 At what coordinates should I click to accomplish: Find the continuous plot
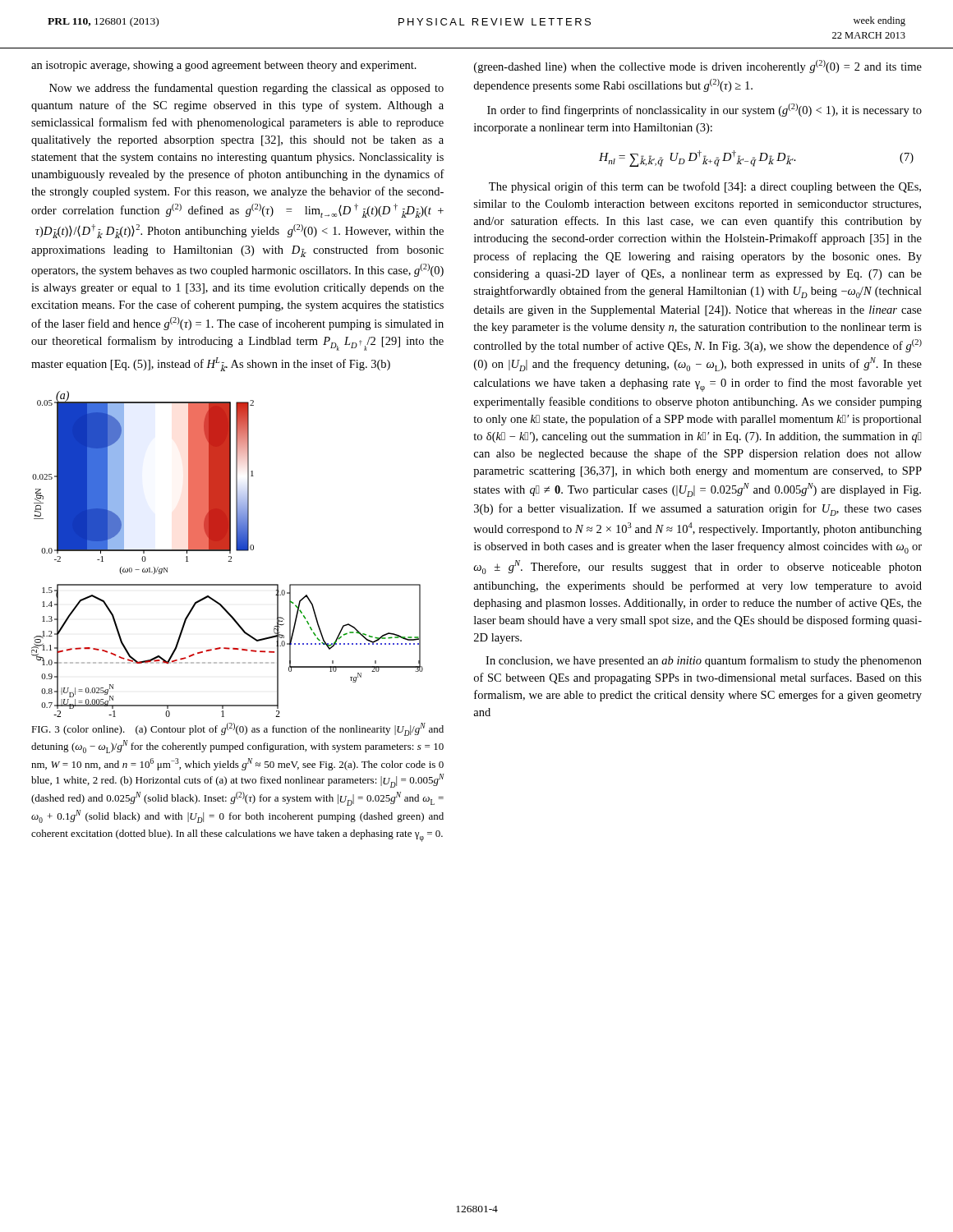[x=238, y=549]
